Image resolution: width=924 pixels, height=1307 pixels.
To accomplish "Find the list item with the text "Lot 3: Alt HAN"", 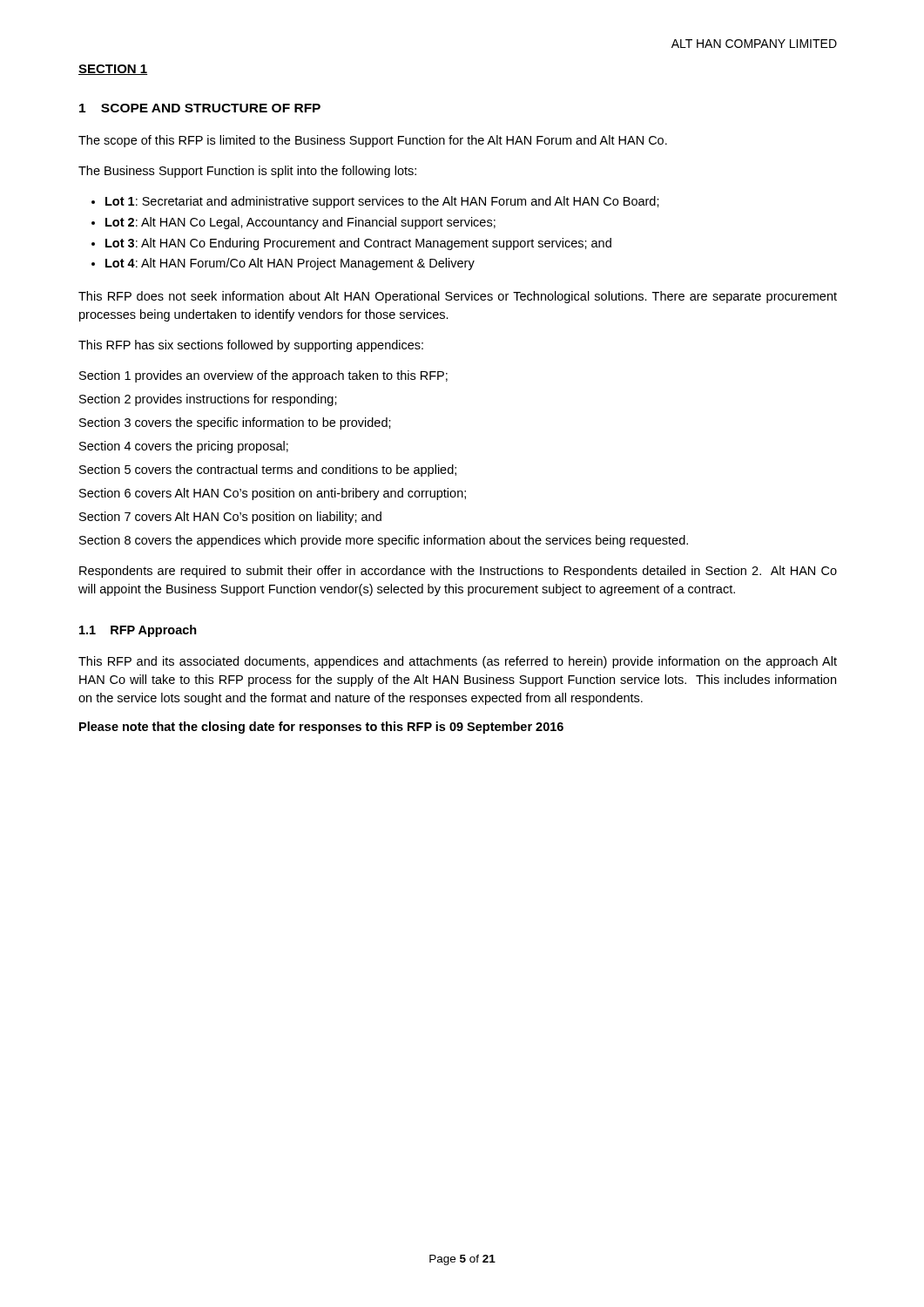I will (358, 243).
